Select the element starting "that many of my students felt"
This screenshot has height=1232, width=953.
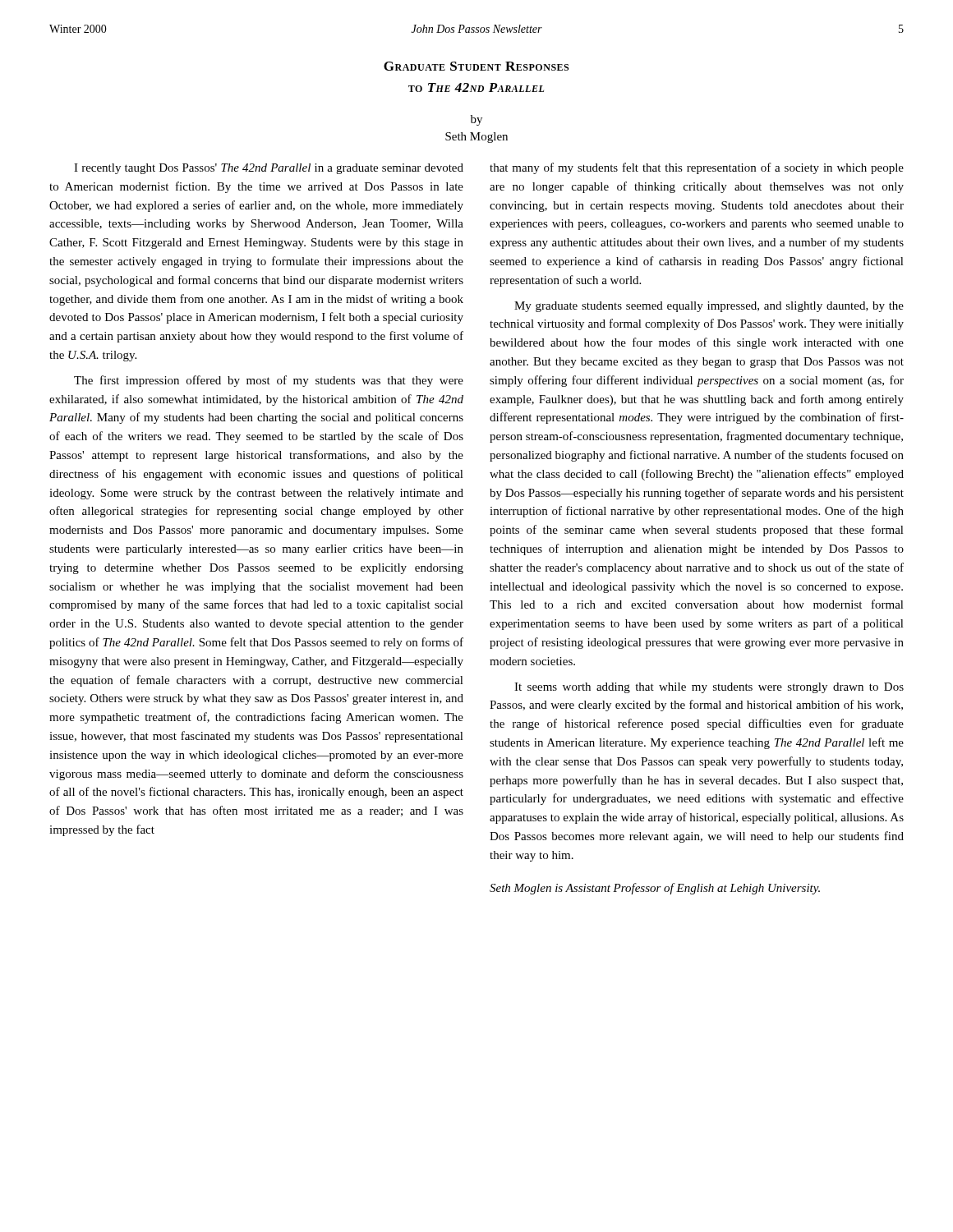tap(697, 224)
